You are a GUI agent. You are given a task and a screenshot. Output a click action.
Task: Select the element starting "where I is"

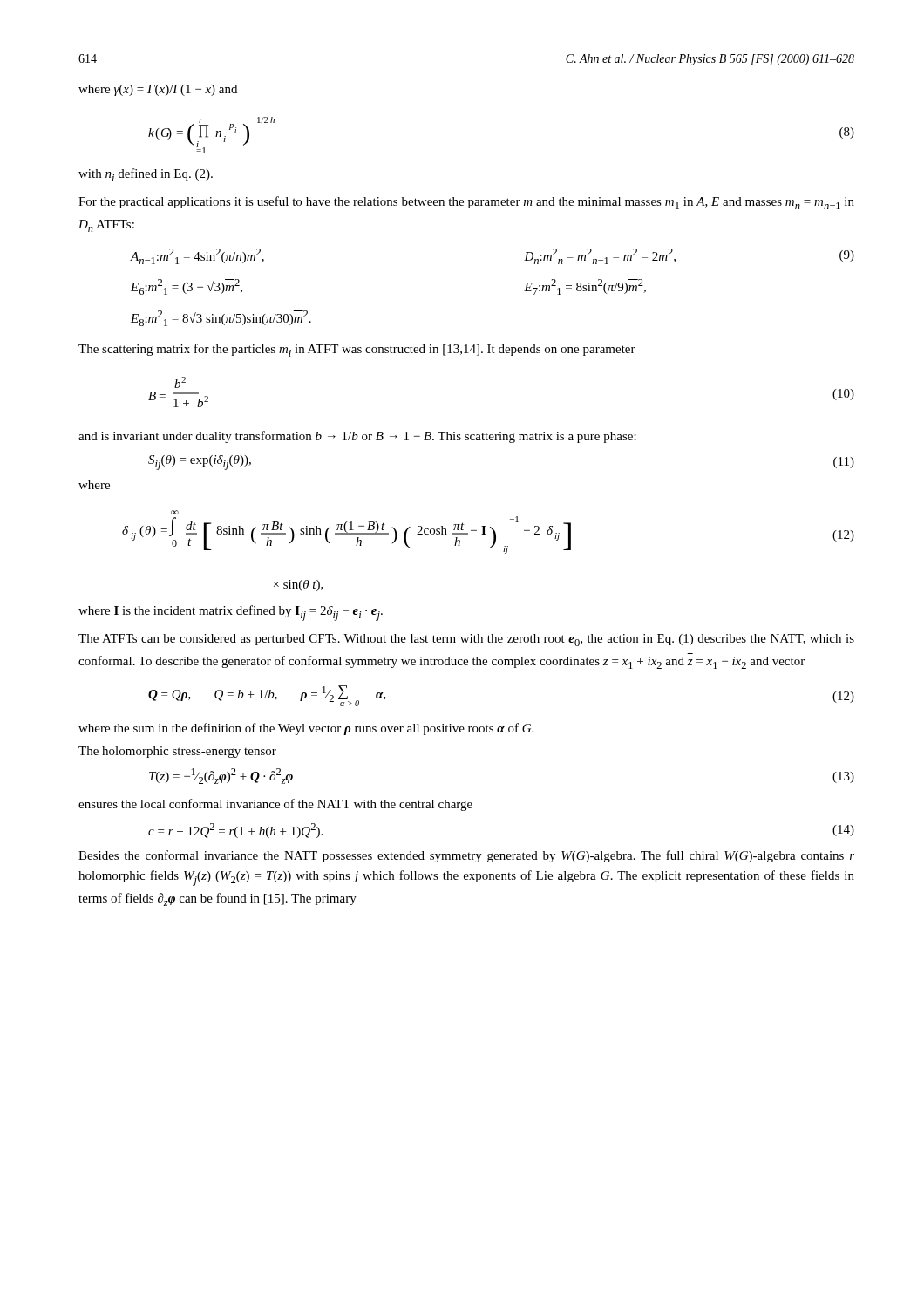(231, 612)
